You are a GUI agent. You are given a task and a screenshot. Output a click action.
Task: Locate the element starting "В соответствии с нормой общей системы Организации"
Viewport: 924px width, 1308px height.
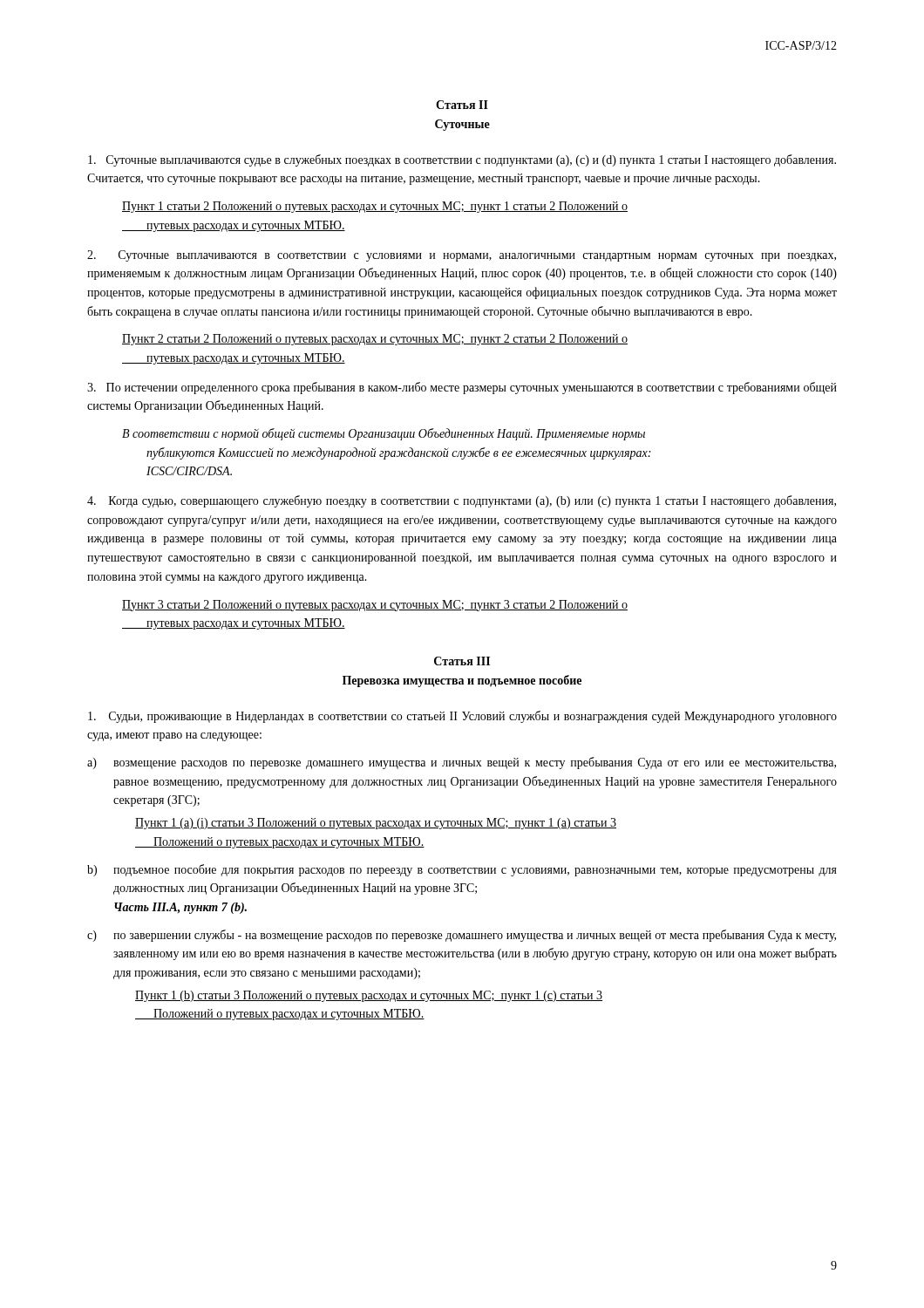387,453
